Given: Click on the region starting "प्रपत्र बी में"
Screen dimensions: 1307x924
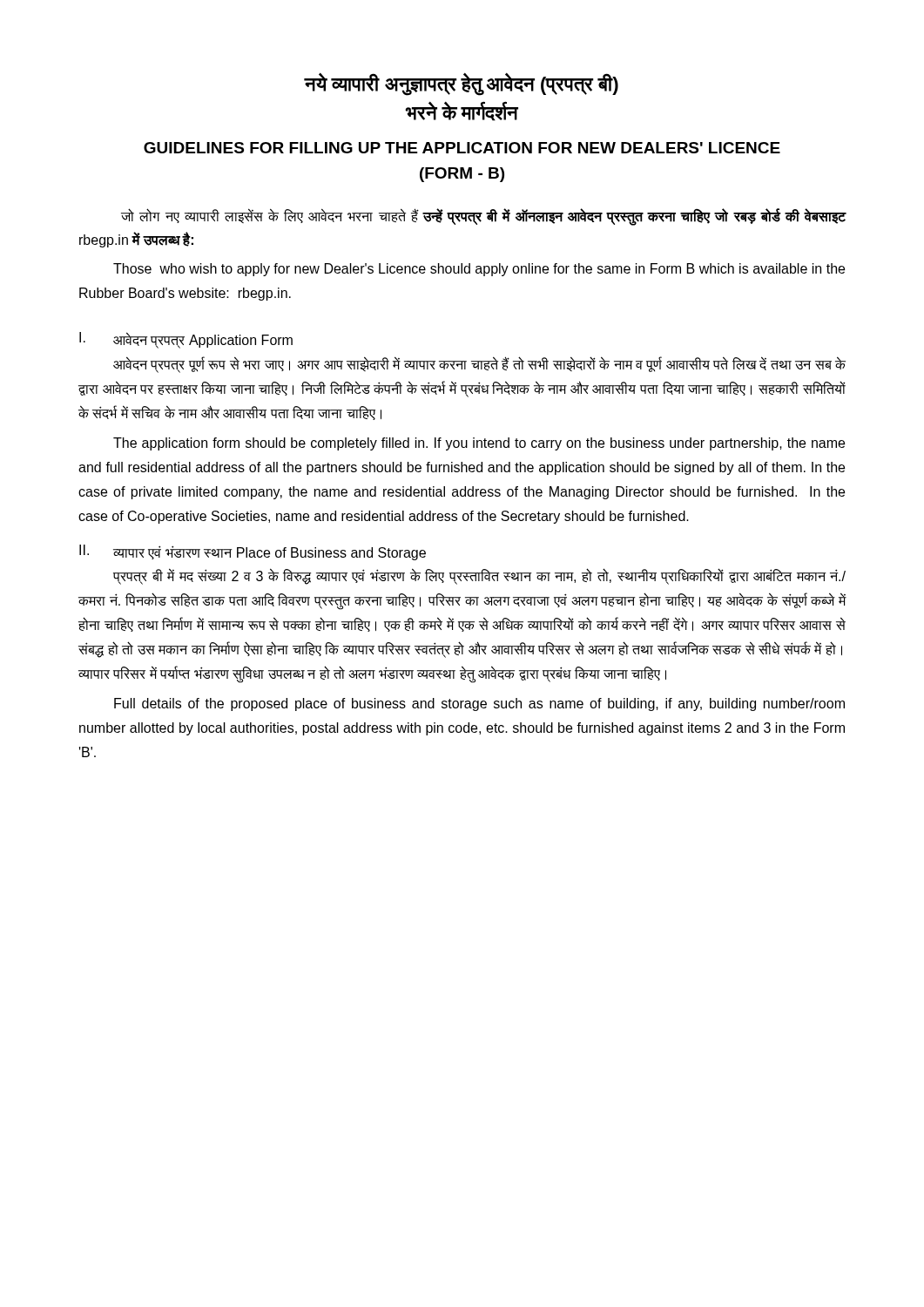Looking at the screenshot, I should [x=462, y=625].
